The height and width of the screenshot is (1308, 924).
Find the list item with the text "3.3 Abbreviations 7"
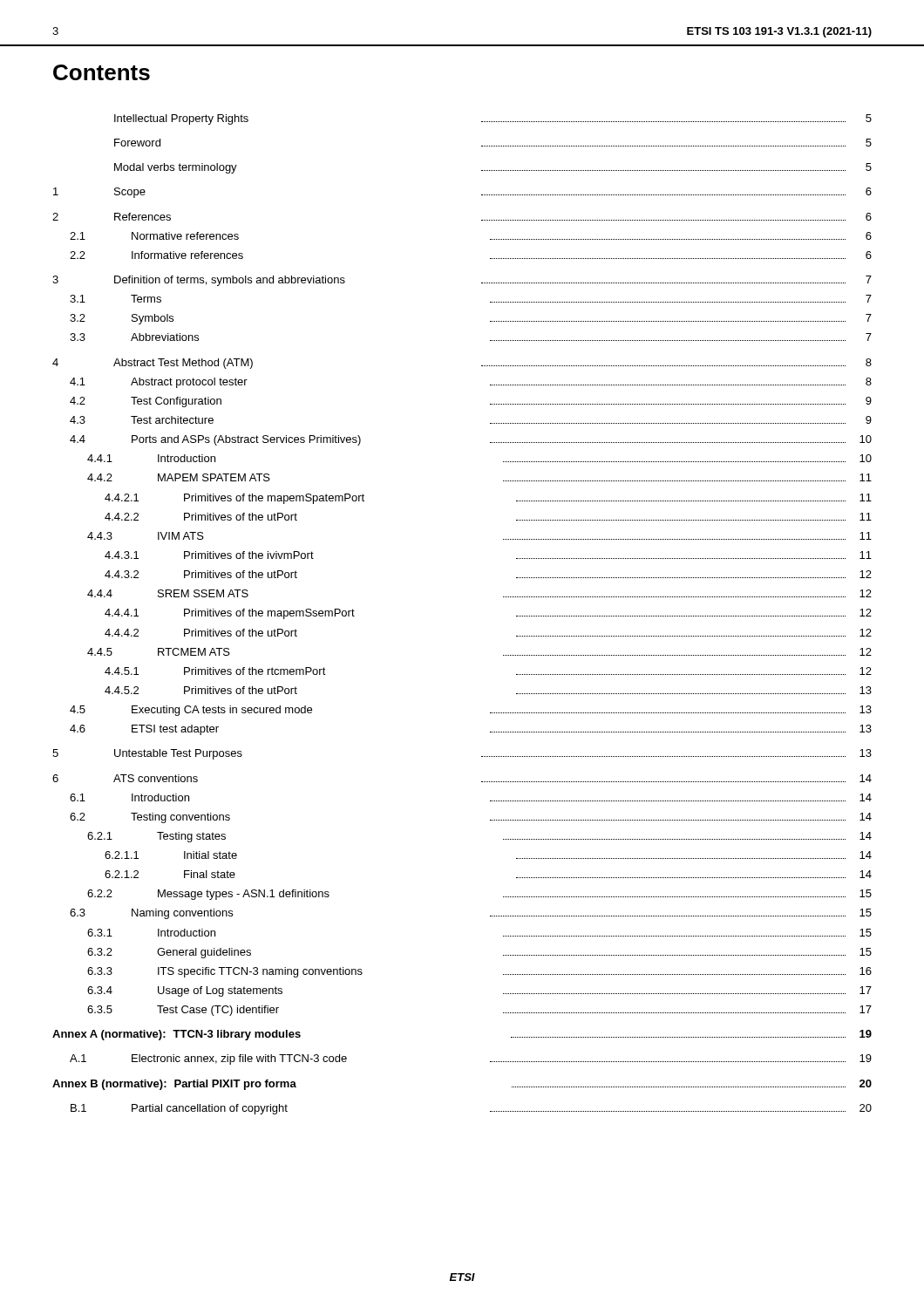point(73,337)
